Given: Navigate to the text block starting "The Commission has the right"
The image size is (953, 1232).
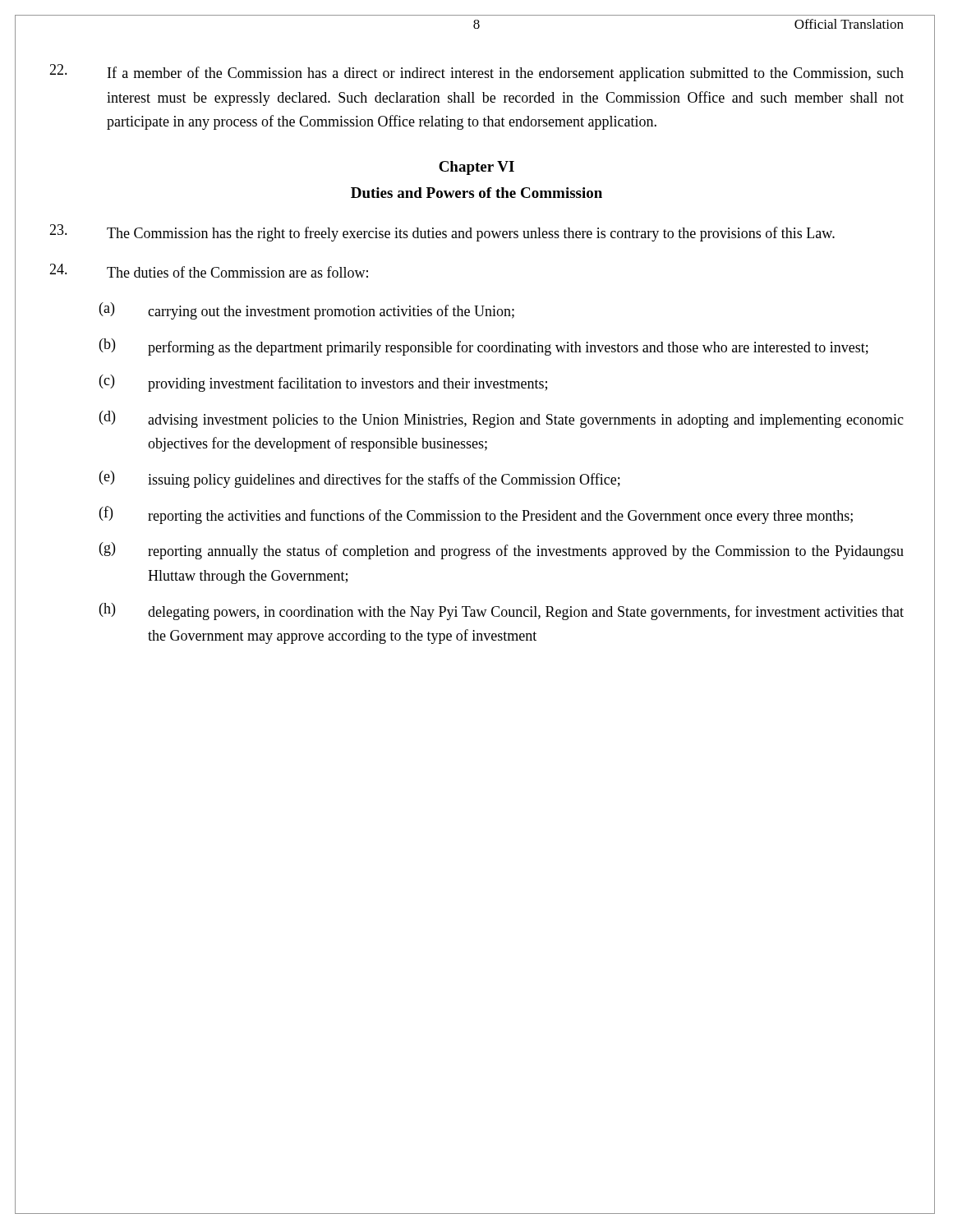Looking at the screenshot, I should tap(476, 234).
